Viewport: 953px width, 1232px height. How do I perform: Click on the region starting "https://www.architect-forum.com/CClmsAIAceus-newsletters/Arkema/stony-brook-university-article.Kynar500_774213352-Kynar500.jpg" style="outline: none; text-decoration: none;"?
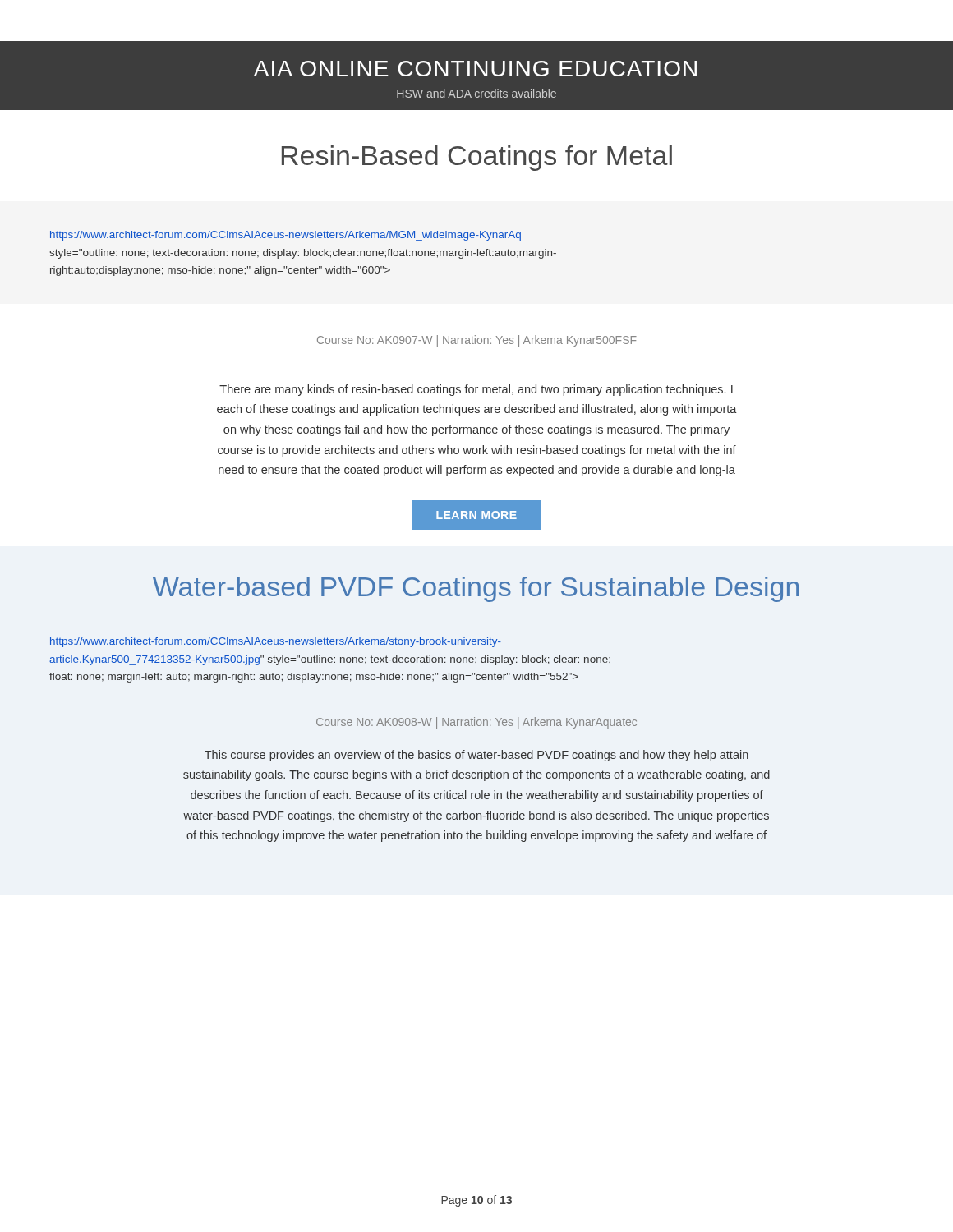(x=330, y=659)
